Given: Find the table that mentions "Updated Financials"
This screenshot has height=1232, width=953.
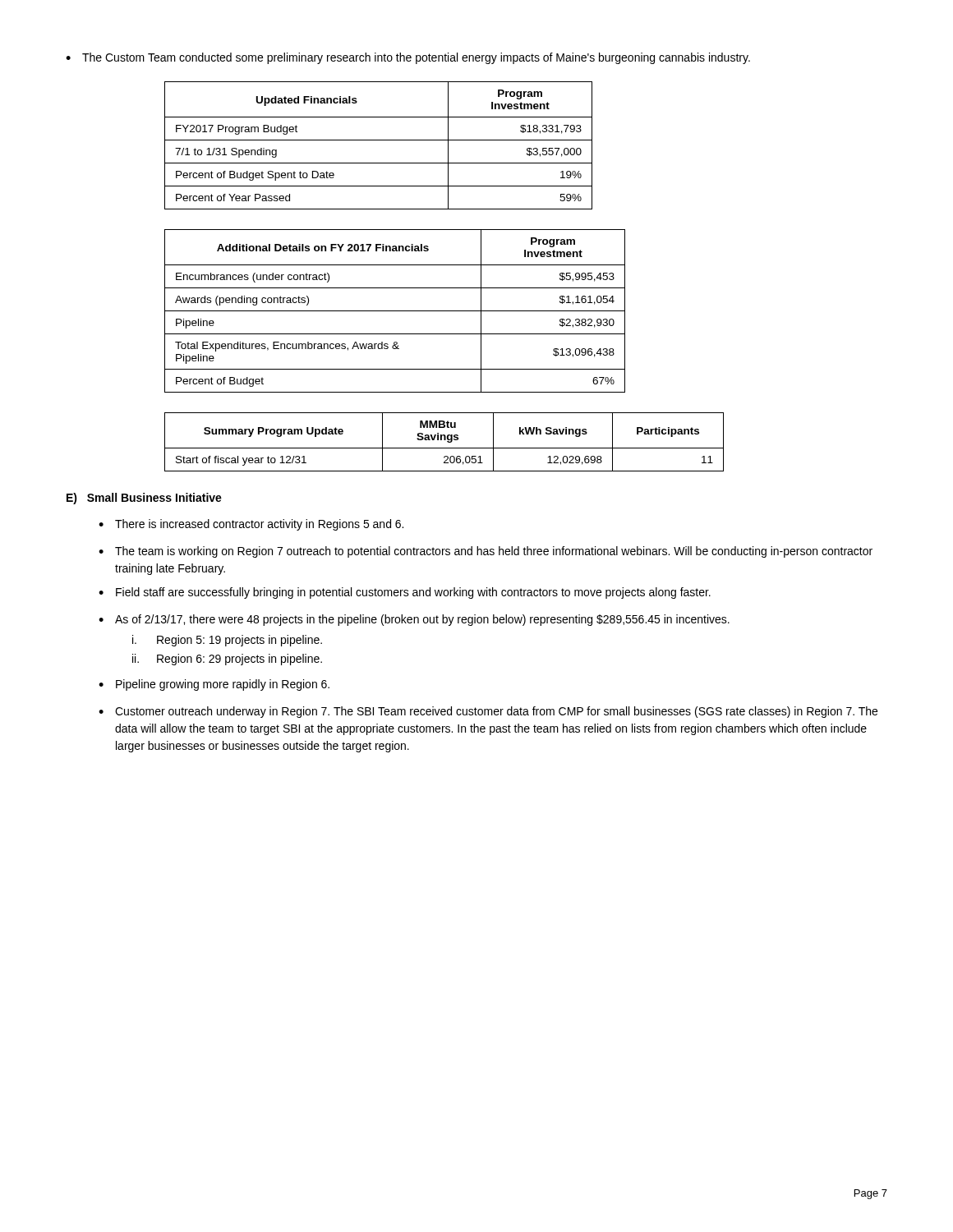Looking at the screenshot, I should tap(526, 145).
